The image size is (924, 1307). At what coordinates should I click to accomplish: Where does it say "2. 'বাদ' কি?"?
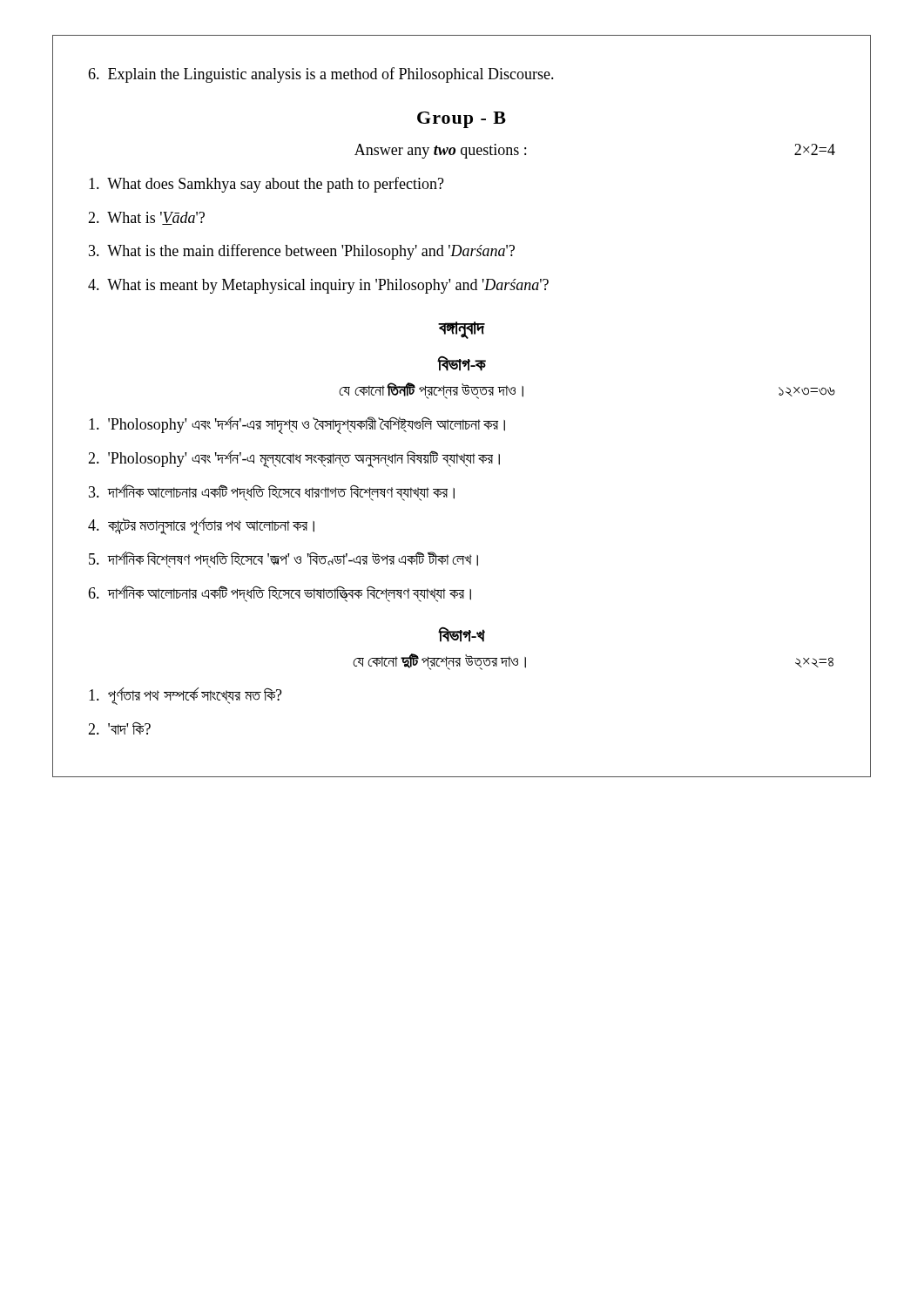click(120, 729)
